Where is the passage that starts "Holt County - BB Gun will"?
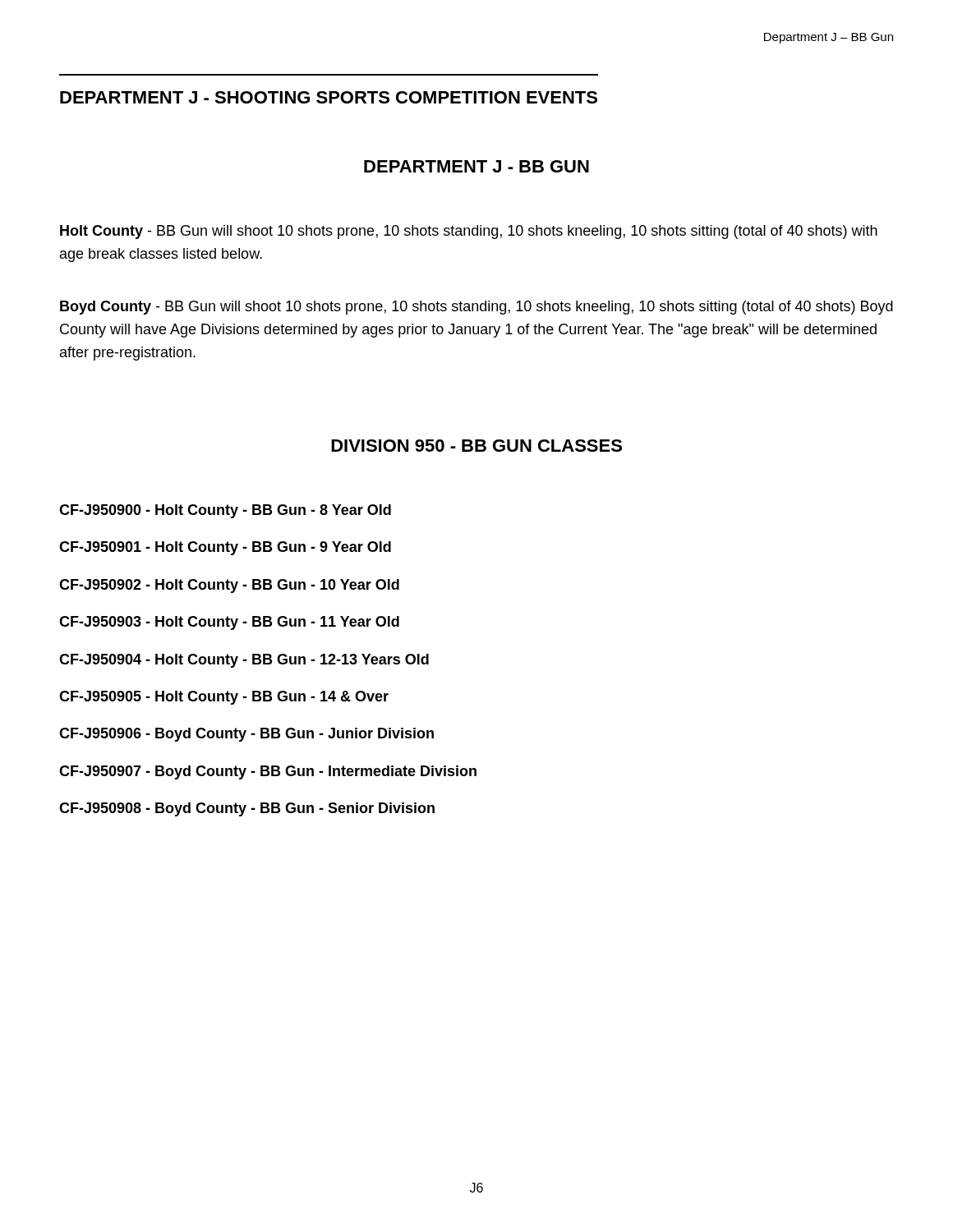The height and width of the screenshot is (1232, 953). (468, 242)
